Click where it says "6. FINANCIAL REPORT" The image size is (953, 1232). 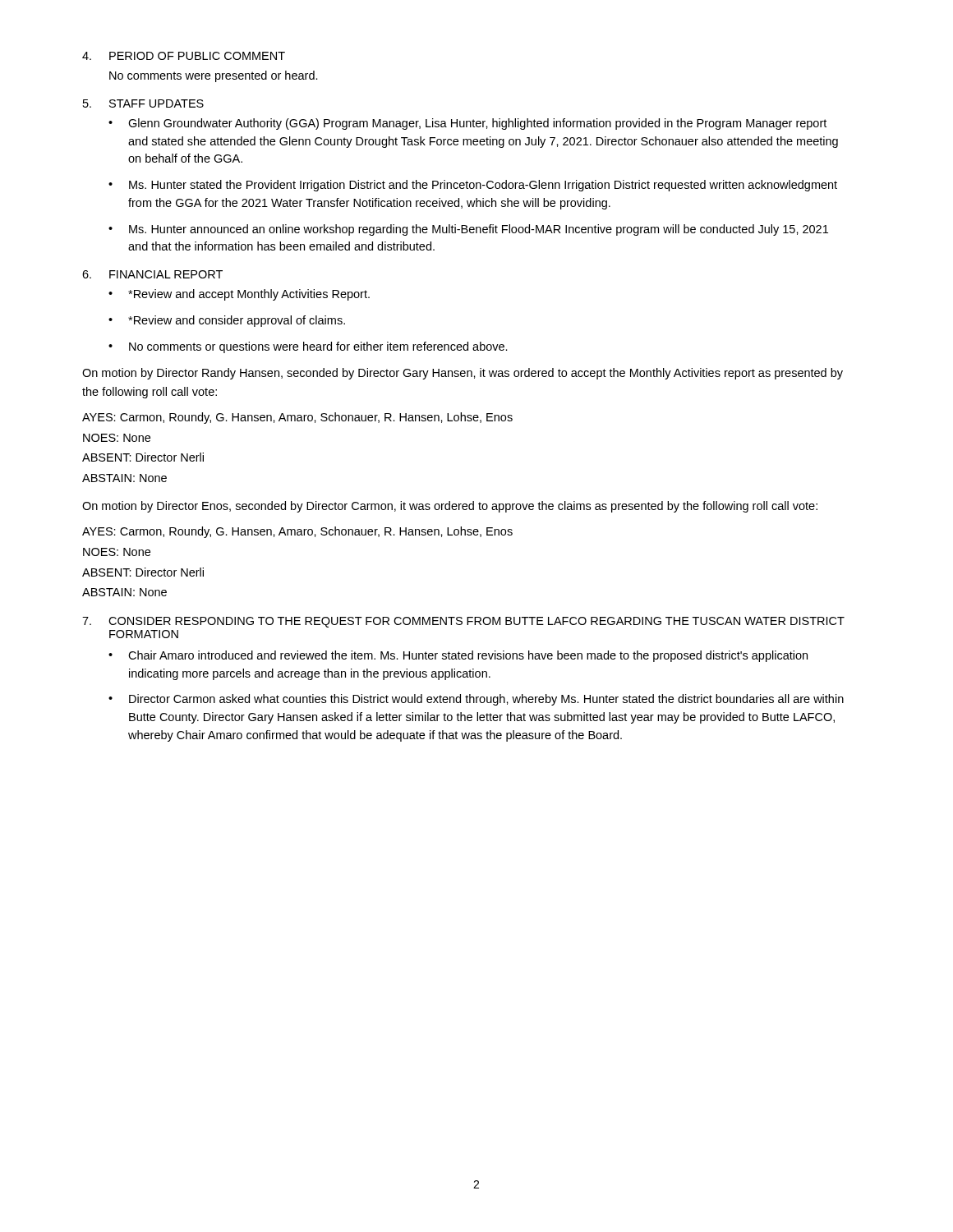point(153,274)
